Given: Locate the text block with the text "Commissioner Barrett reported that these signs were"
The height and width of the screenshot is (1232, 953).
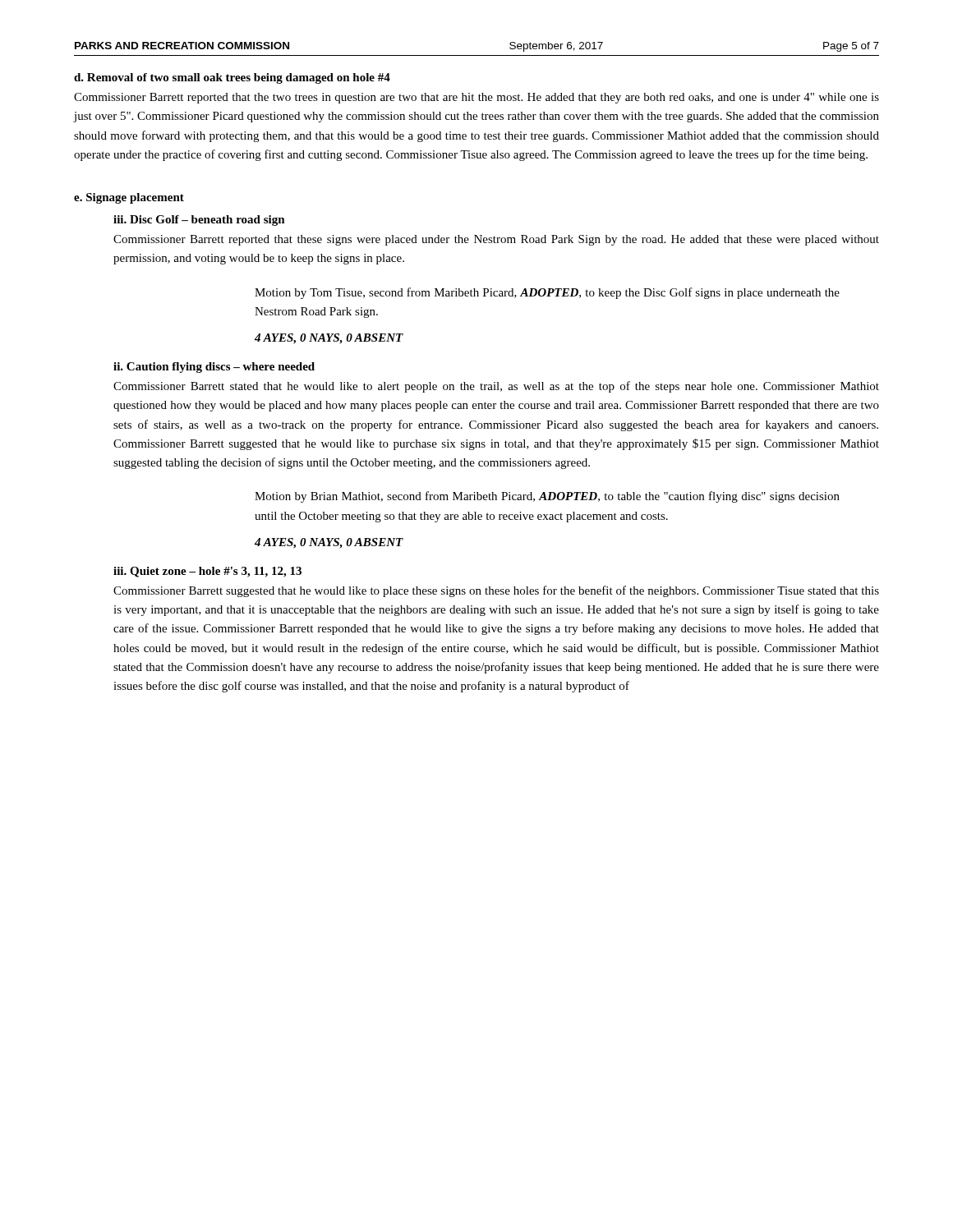Looking at the screenshot, I should pos(496,249).
